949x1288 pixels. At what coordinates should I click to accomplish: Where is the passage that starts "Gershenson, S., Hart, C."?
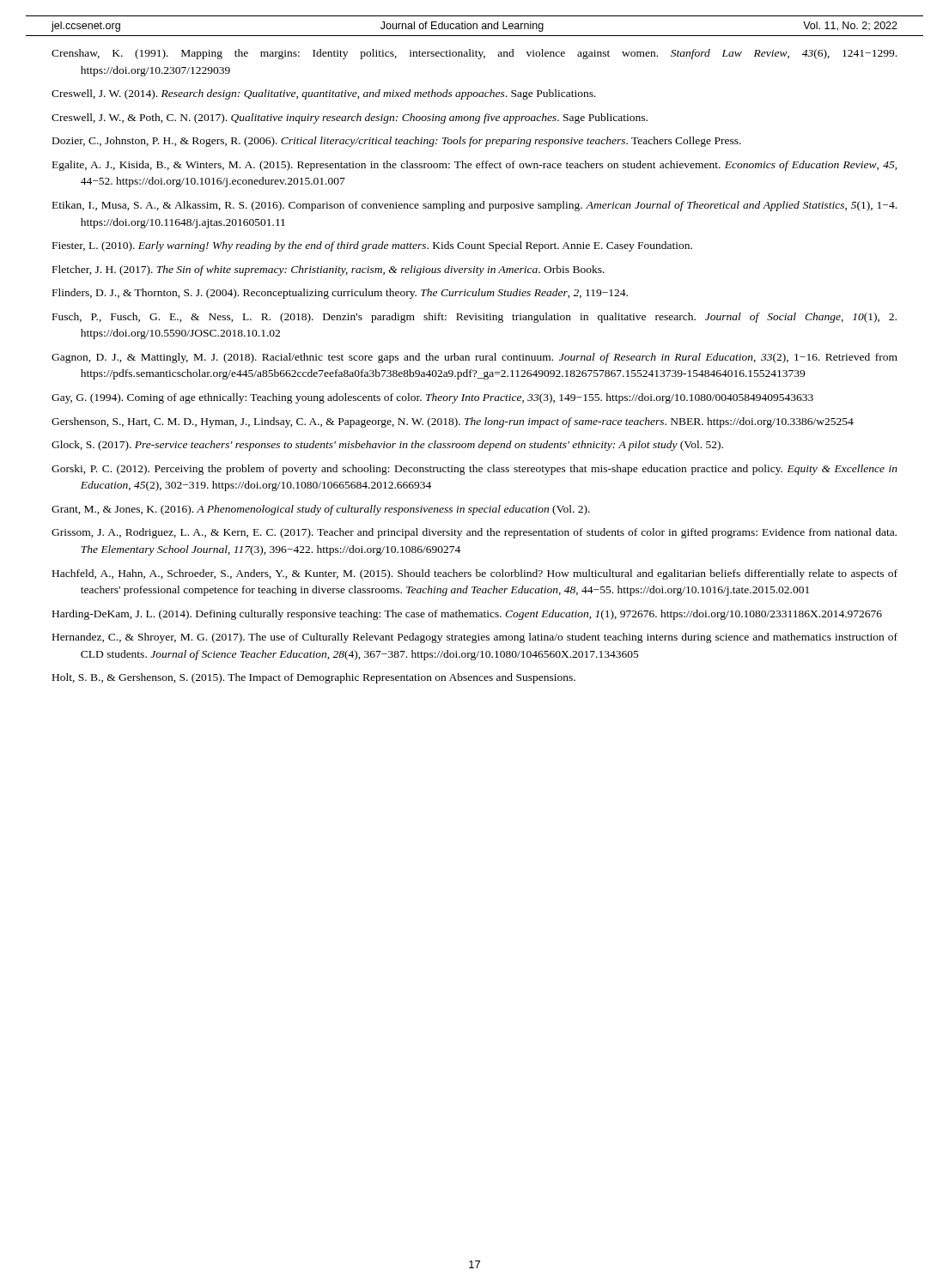click(x=453, y=421)
